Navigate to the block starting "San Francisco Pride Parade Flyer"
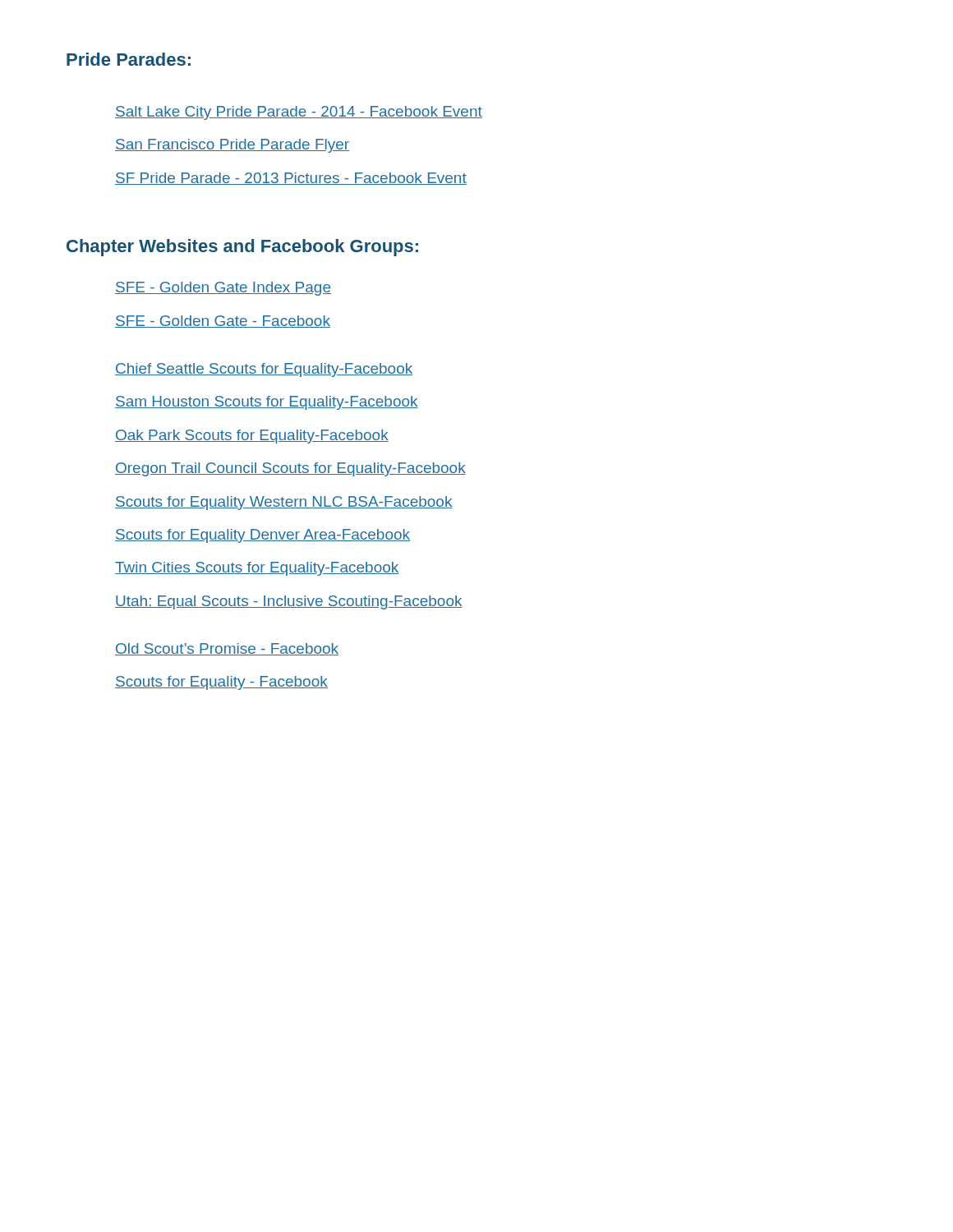 pyautogui.click(x=232, y=146)
